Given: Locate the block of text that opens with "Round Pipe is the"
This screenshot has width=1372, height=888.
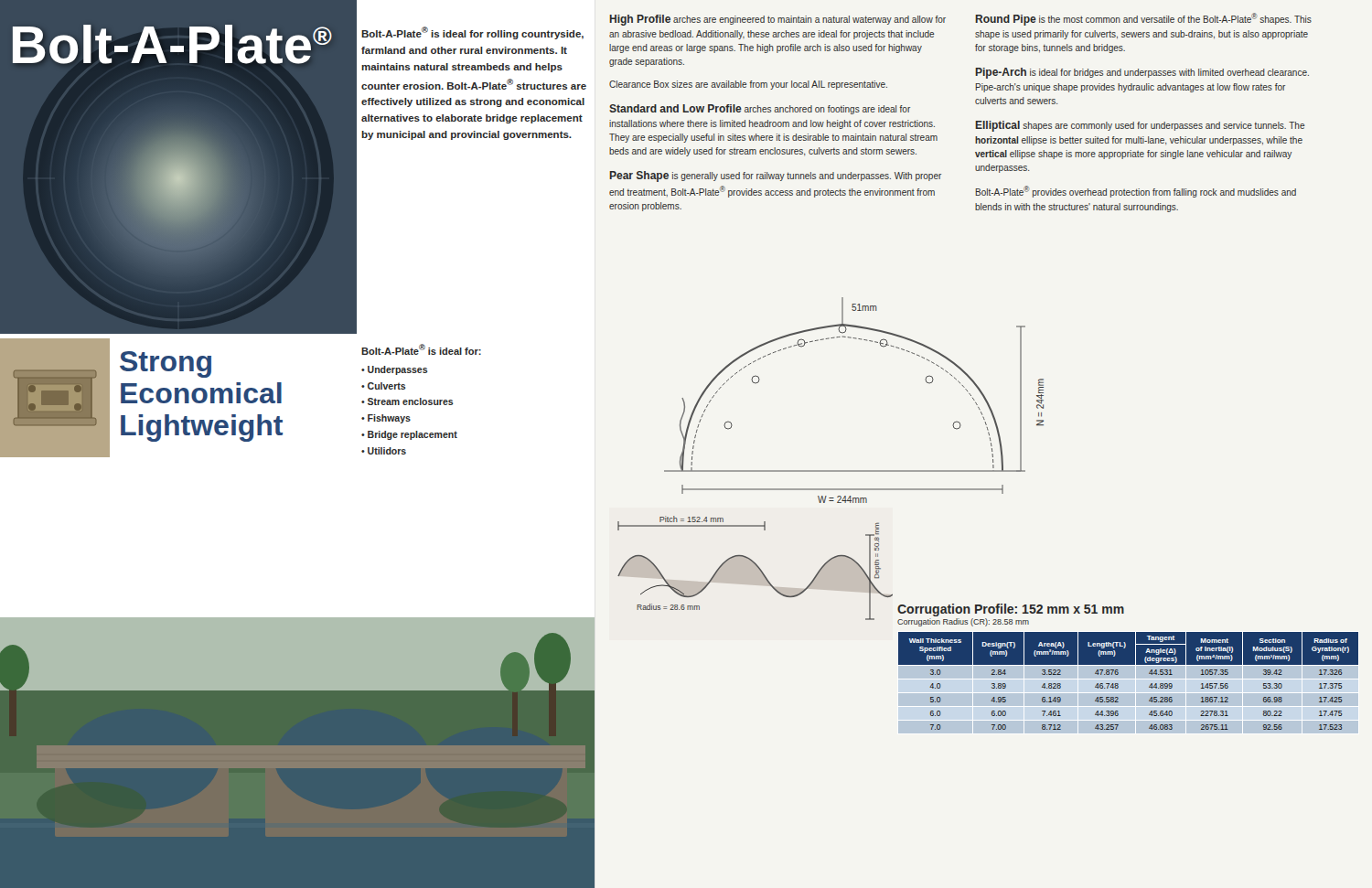Looking at the screenshot, I should (1143, 33).
